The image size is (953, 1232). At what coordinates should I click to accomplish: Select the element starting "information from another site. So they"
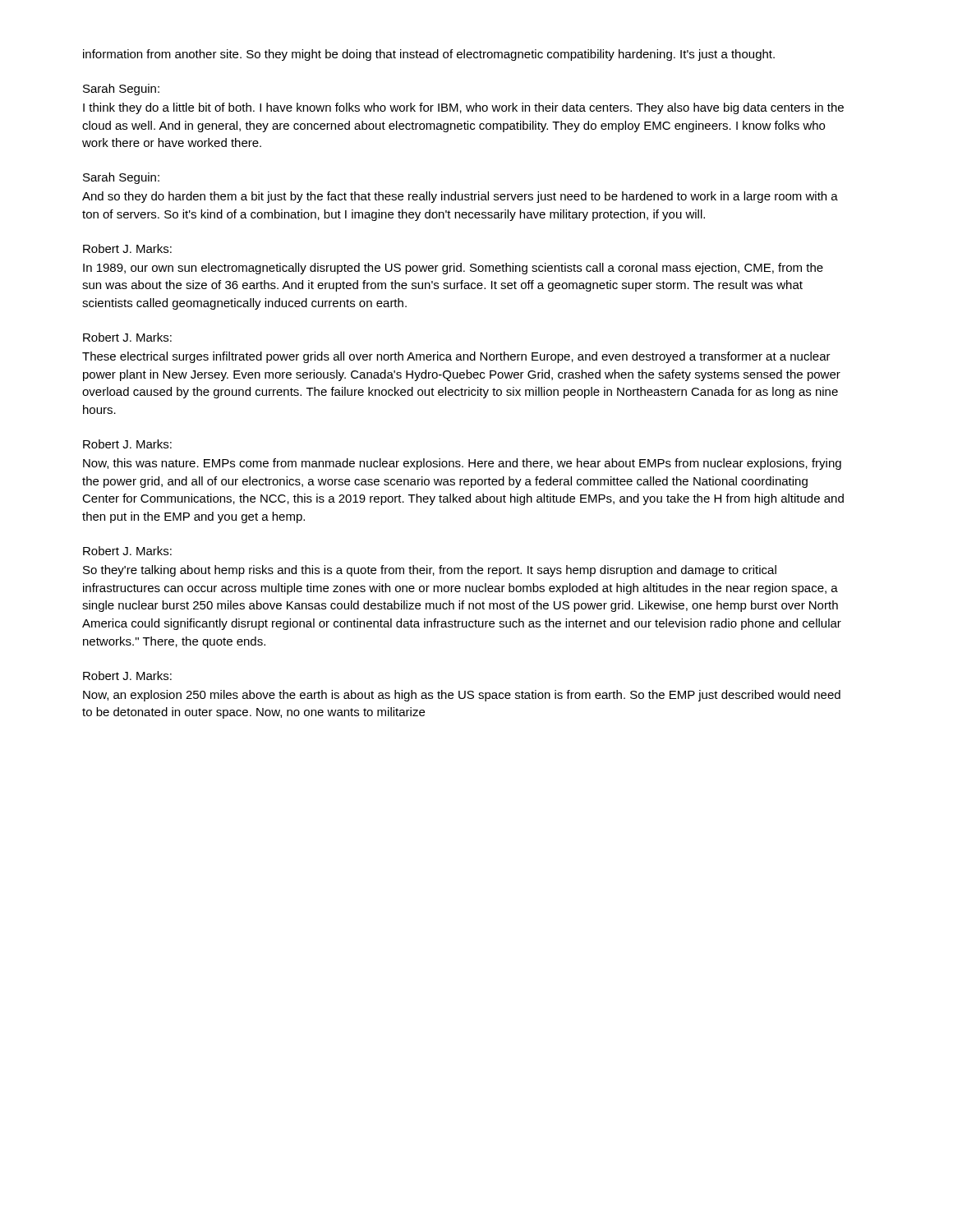(x=464, y=54)
